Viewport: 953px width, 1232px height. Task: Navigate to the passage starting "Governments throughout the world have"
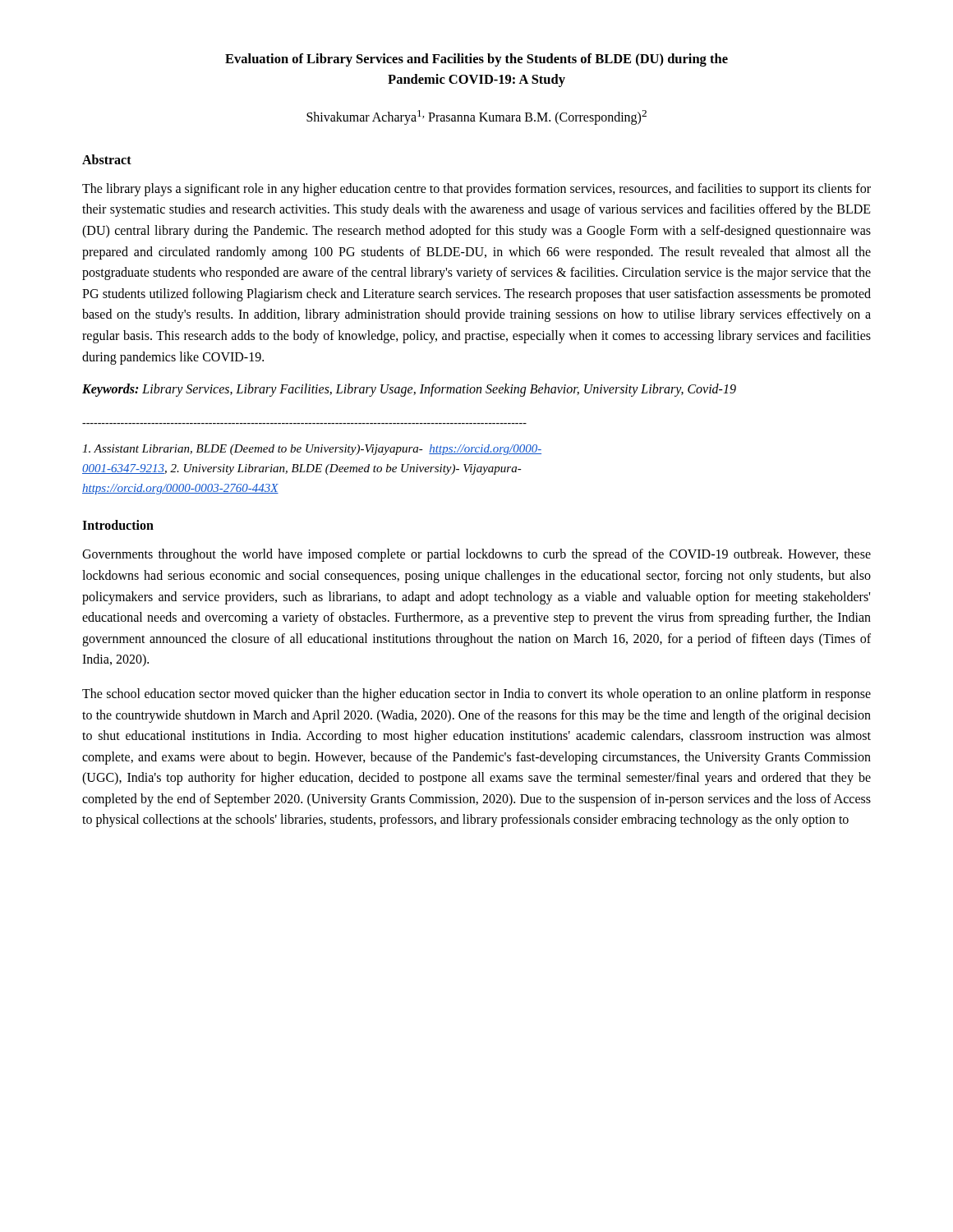(x=476, y=607)
